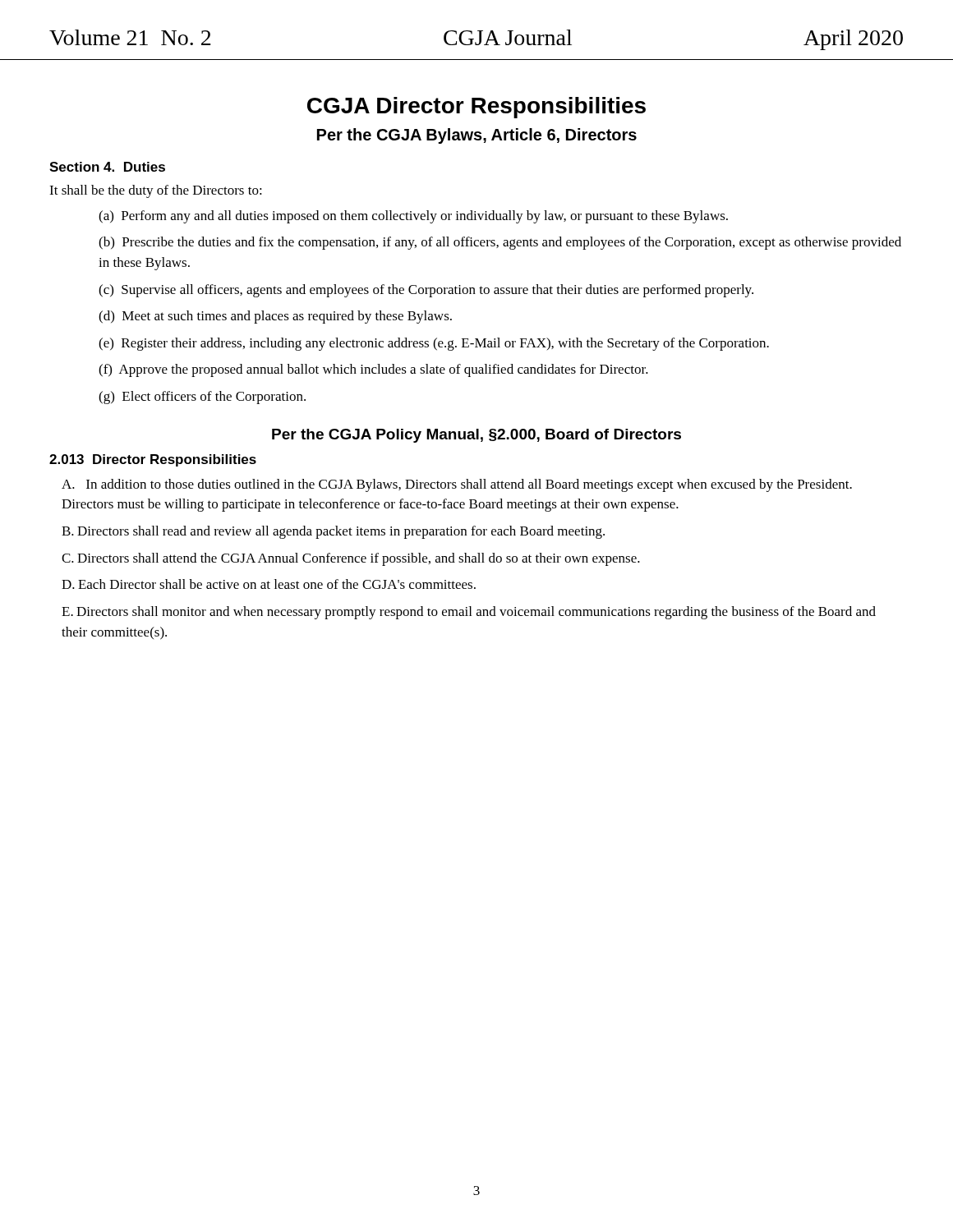Image resolution: width=953 pixels, height=1232 pixels.
Task: Locate the block of text that opens with "(g) Elect officers of"
Action: coord(203,396)
